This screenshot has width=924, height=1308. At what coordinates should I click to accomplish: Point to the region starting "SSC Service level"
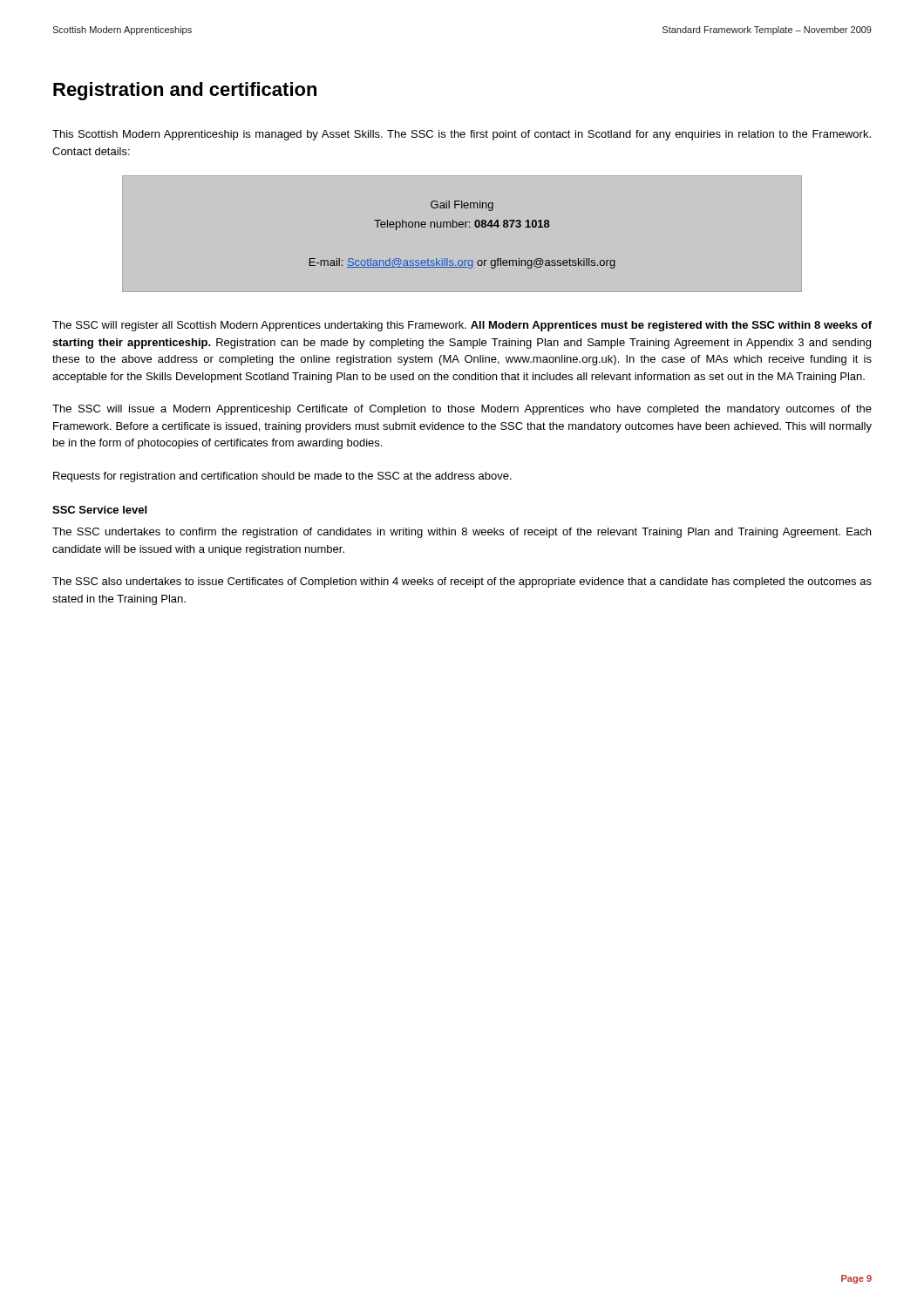click(100, 510)
